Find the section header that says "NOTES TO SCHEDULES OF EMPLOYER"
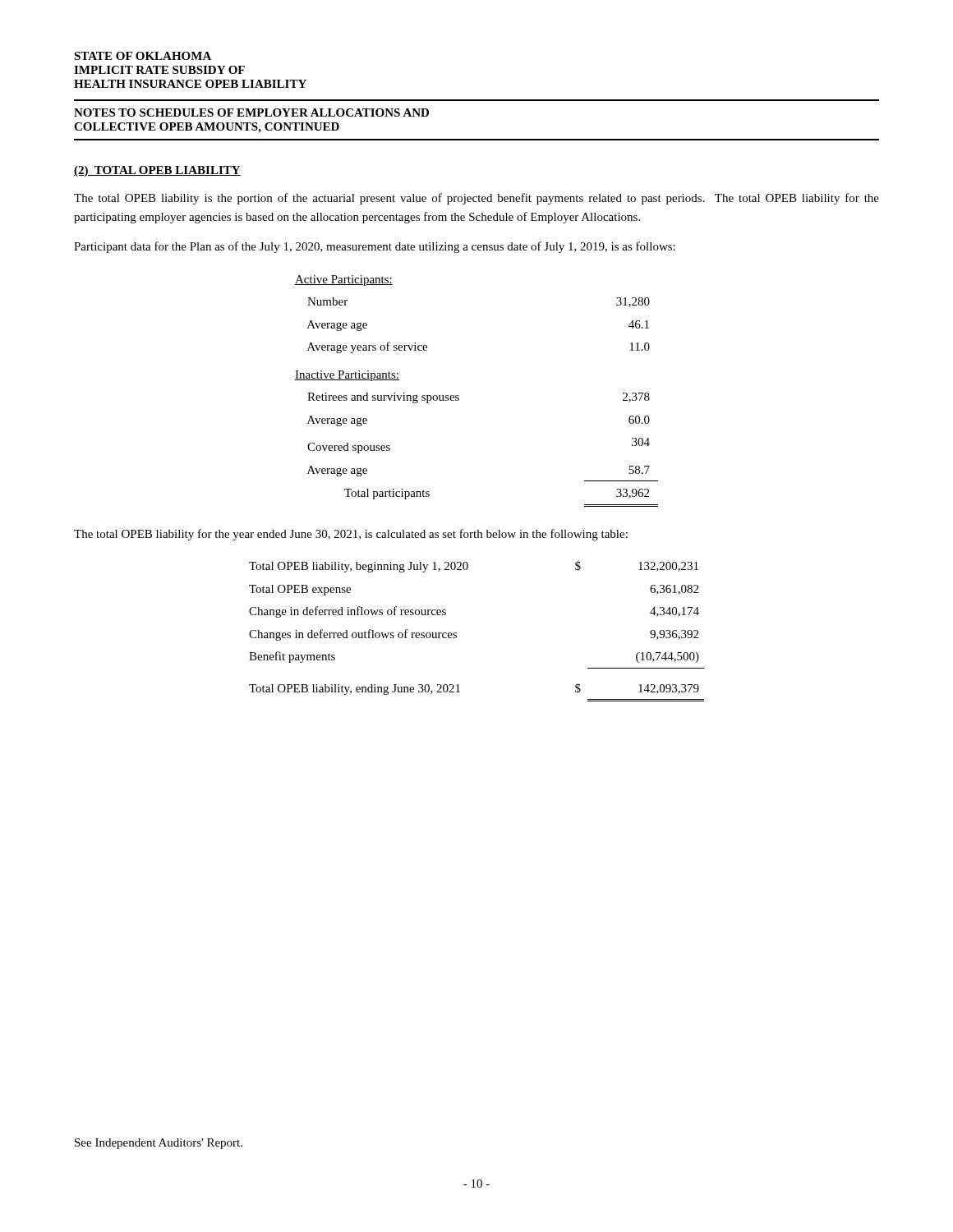Screen dimensions: 1232x953 [251, 113]
